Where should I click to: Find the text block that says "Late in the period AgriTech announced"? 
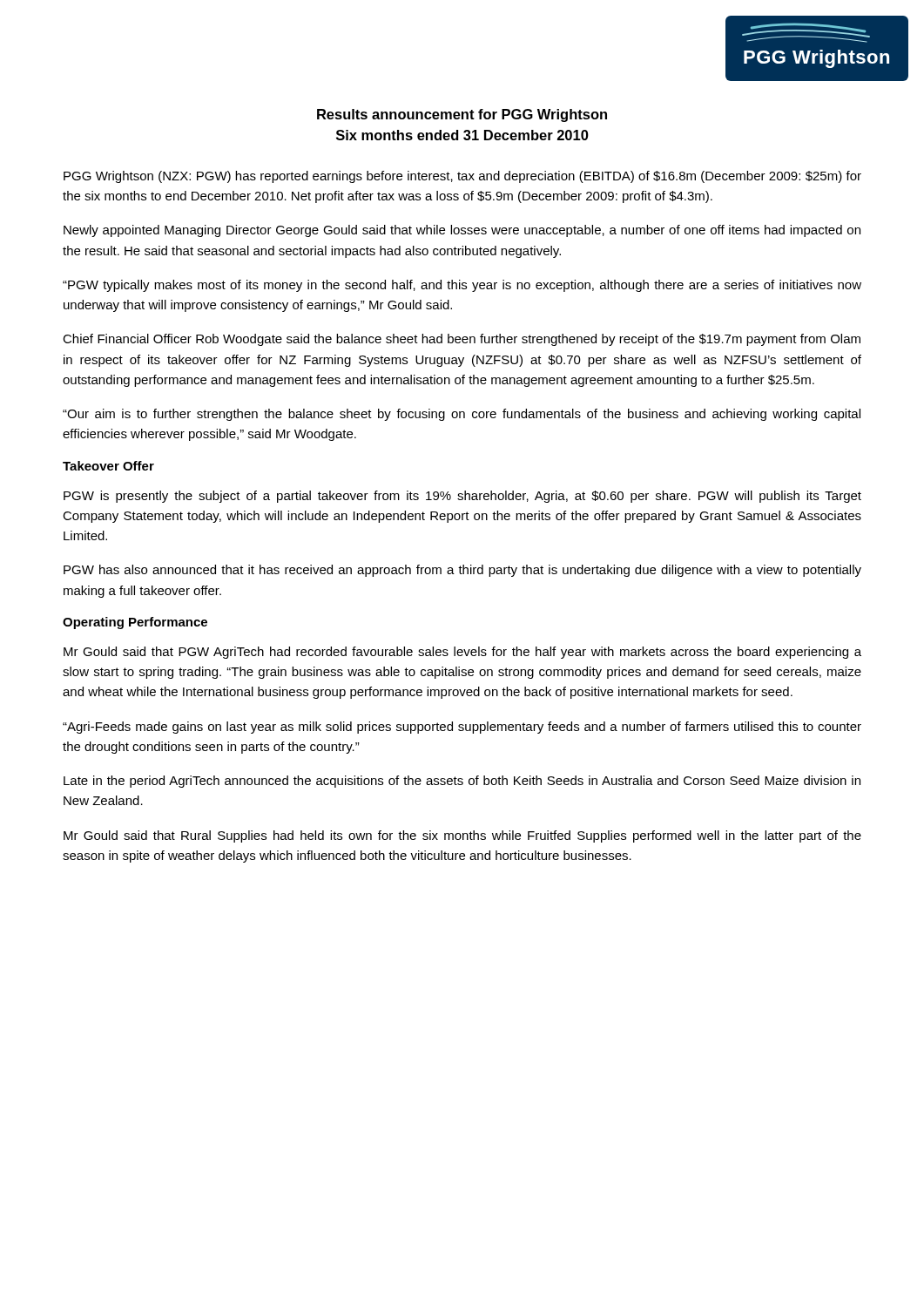pyautogui.click(x=462, y=790)
